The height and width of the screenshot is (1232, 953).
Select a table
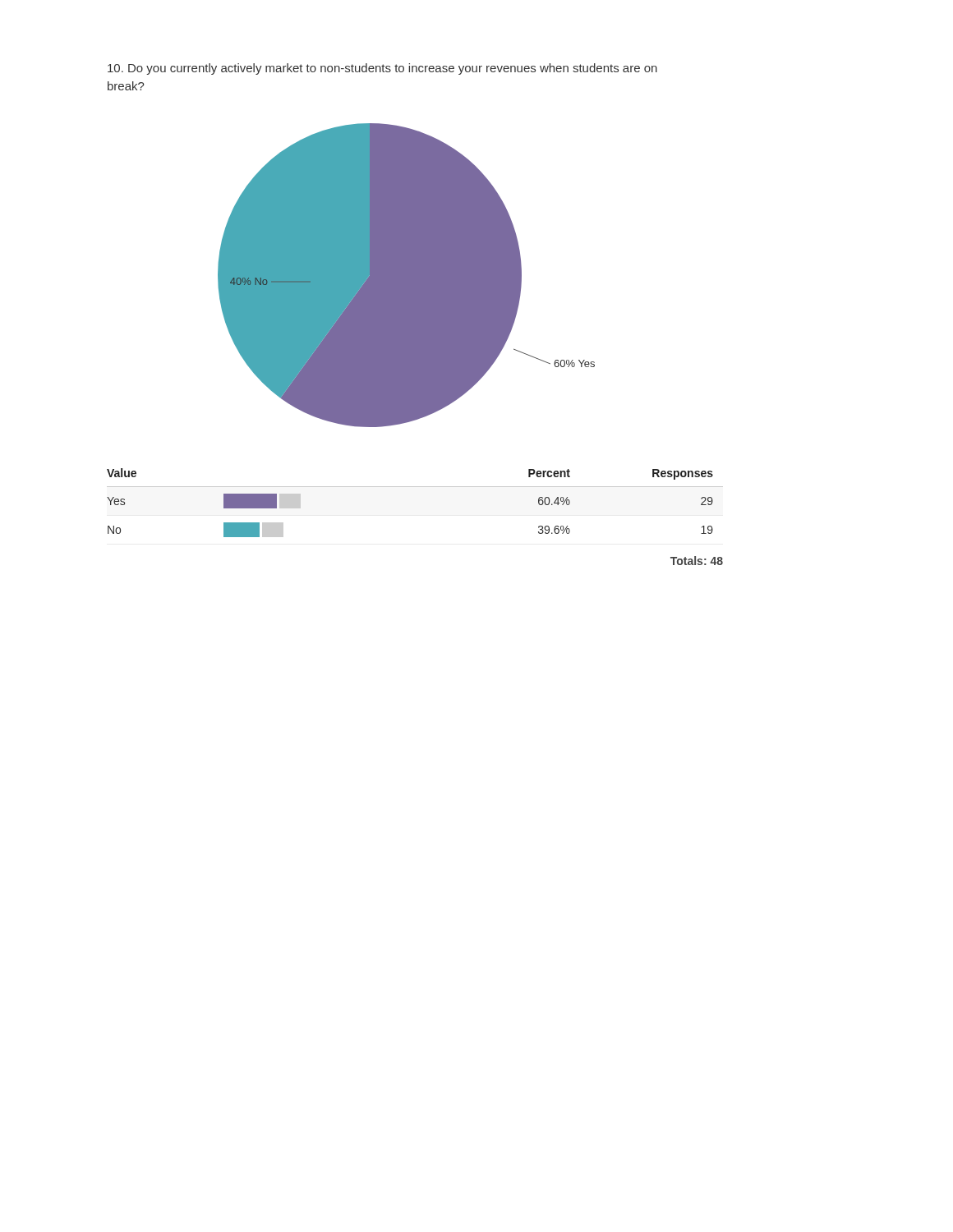[x=415, y=514]
